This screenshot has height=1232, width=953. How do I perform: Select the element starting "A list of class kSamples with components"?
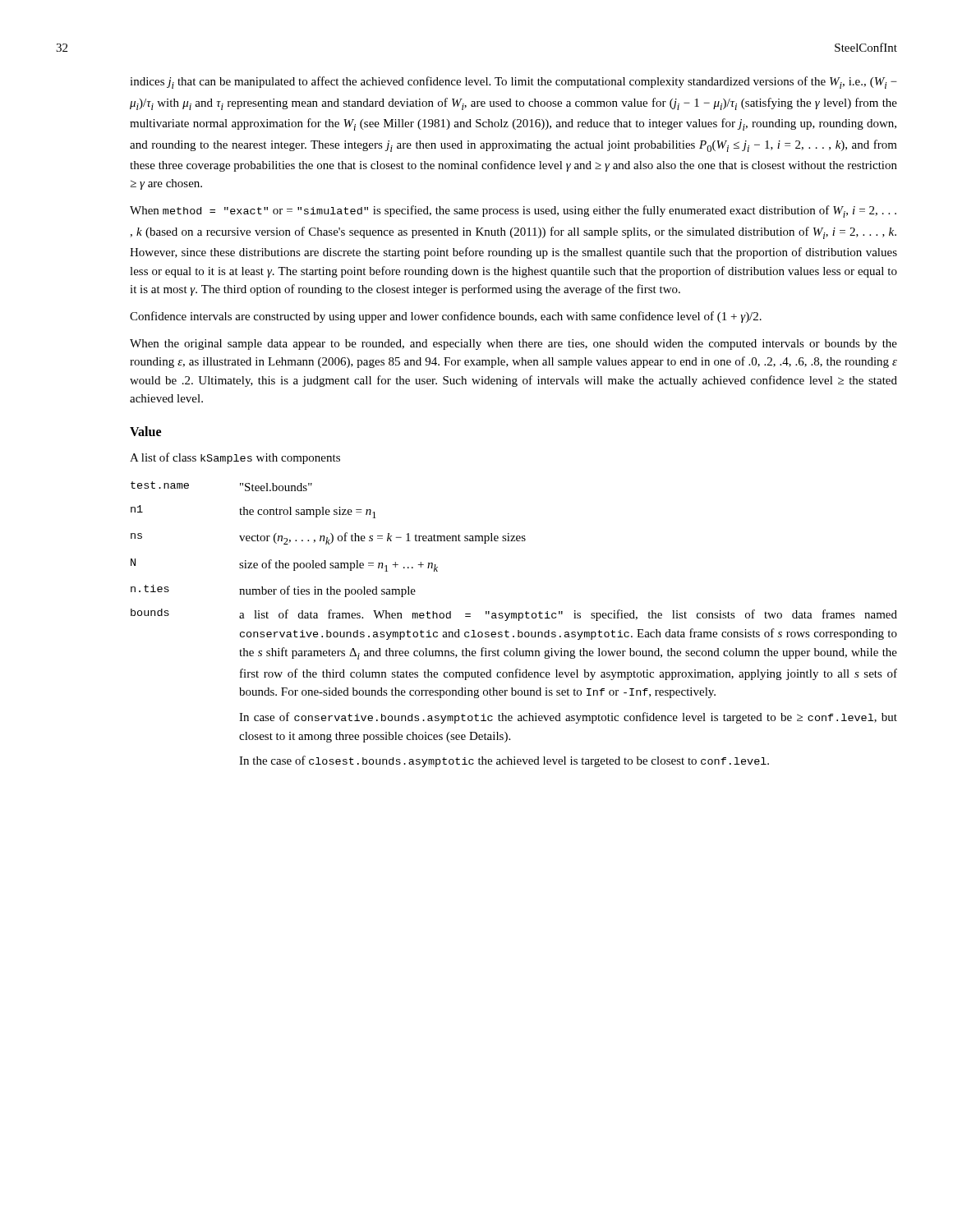click(235, 458)
